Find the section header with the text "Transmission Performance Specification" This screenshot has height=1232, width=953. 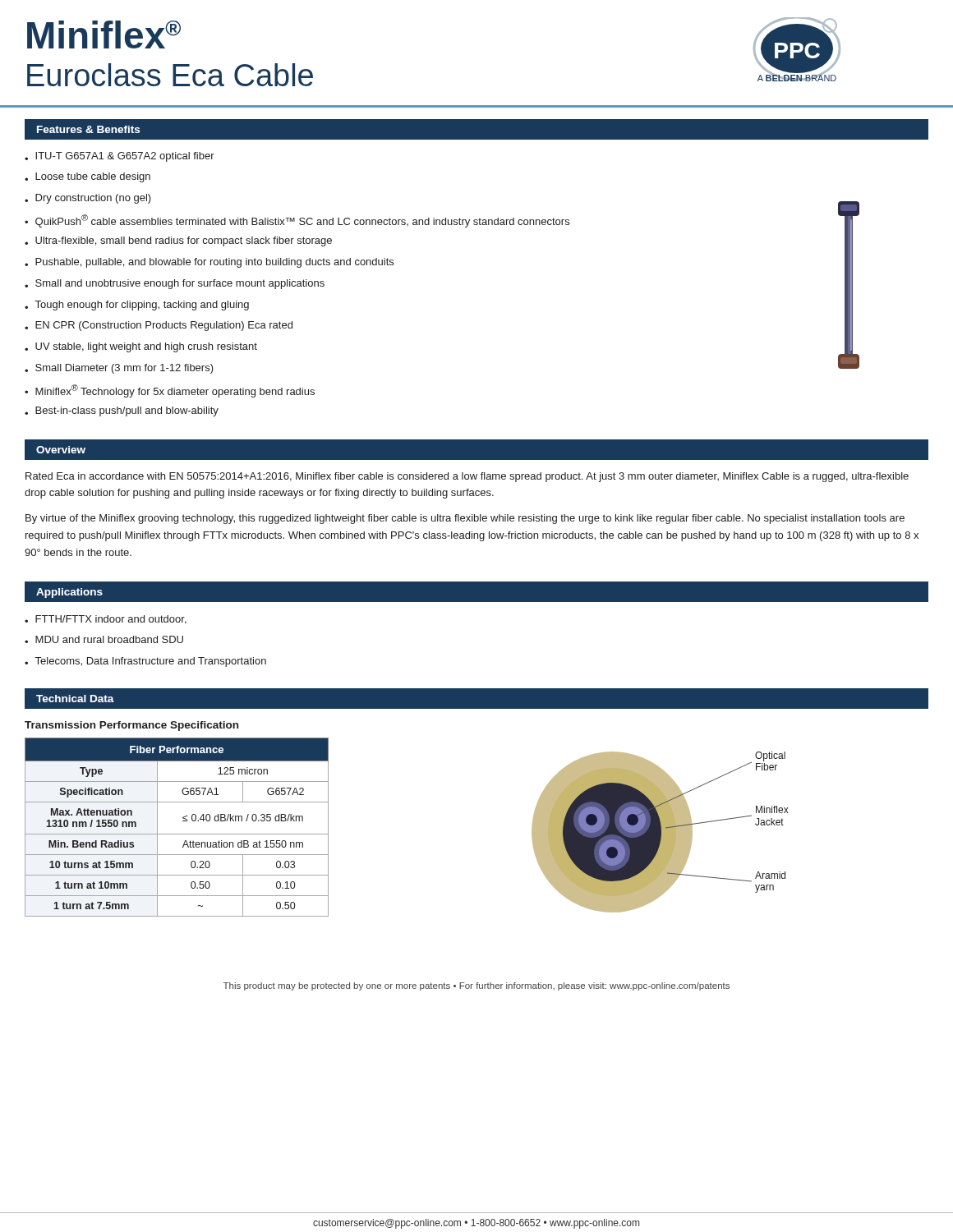click(132, 725)
